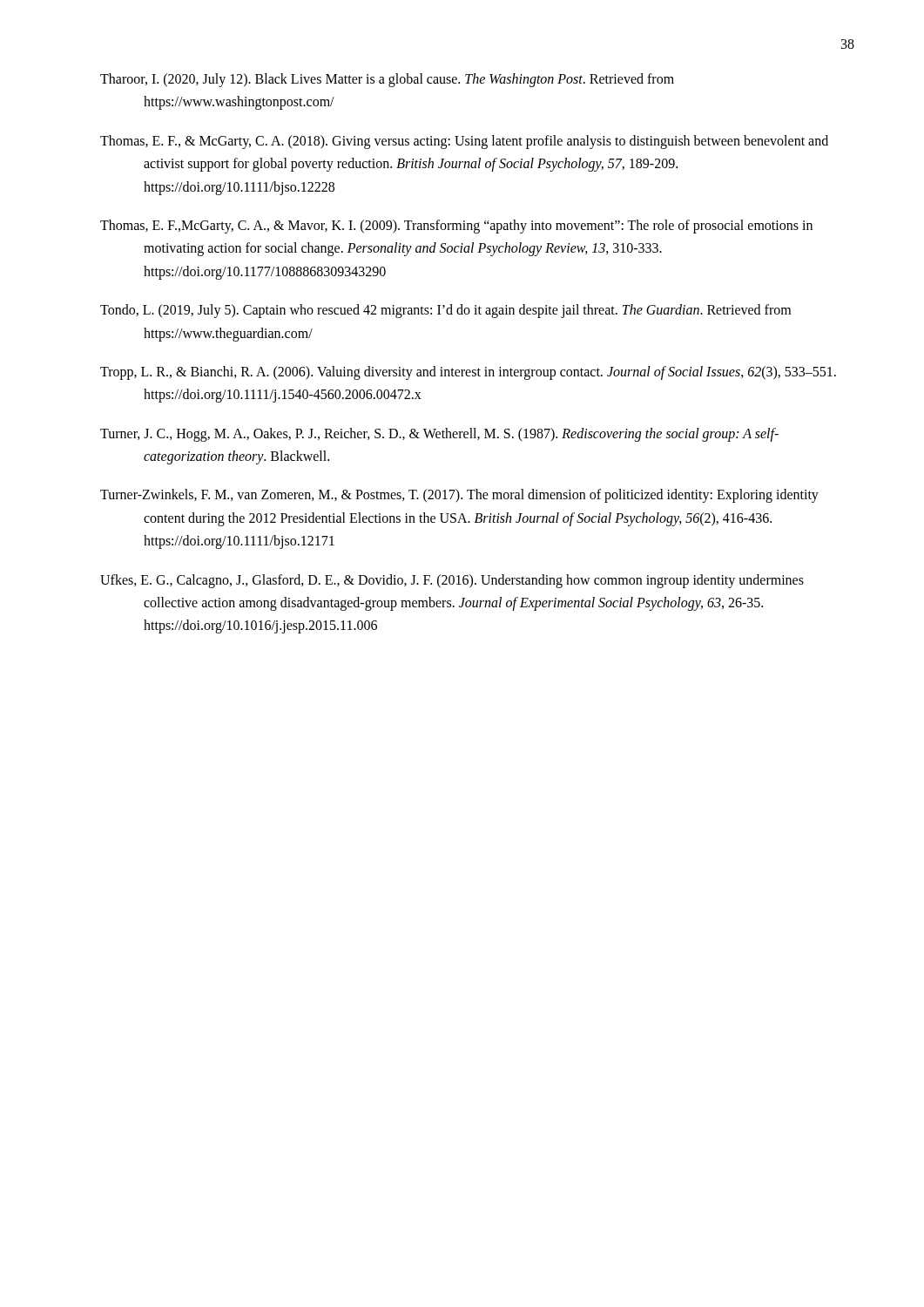Locate the element starting "Ufkes, E. G., Calcagno, J., Glasford, D. E.,"
Screen dimensions: 1307x924
pos(477,603)
